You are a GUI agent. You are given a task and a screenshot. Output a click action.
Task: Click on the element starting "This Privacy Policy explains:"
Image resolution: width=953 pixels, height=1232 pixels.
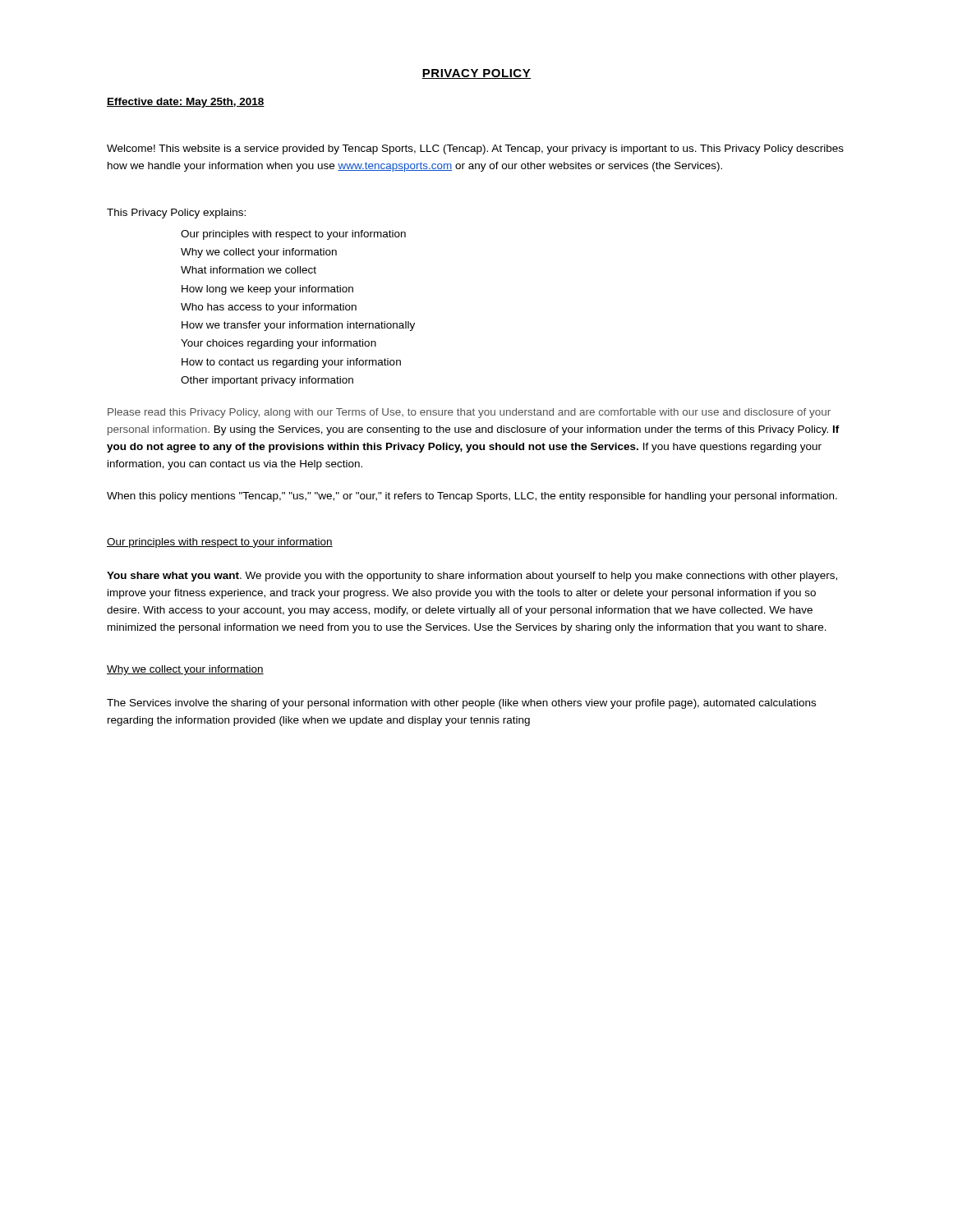pos(177,212)
